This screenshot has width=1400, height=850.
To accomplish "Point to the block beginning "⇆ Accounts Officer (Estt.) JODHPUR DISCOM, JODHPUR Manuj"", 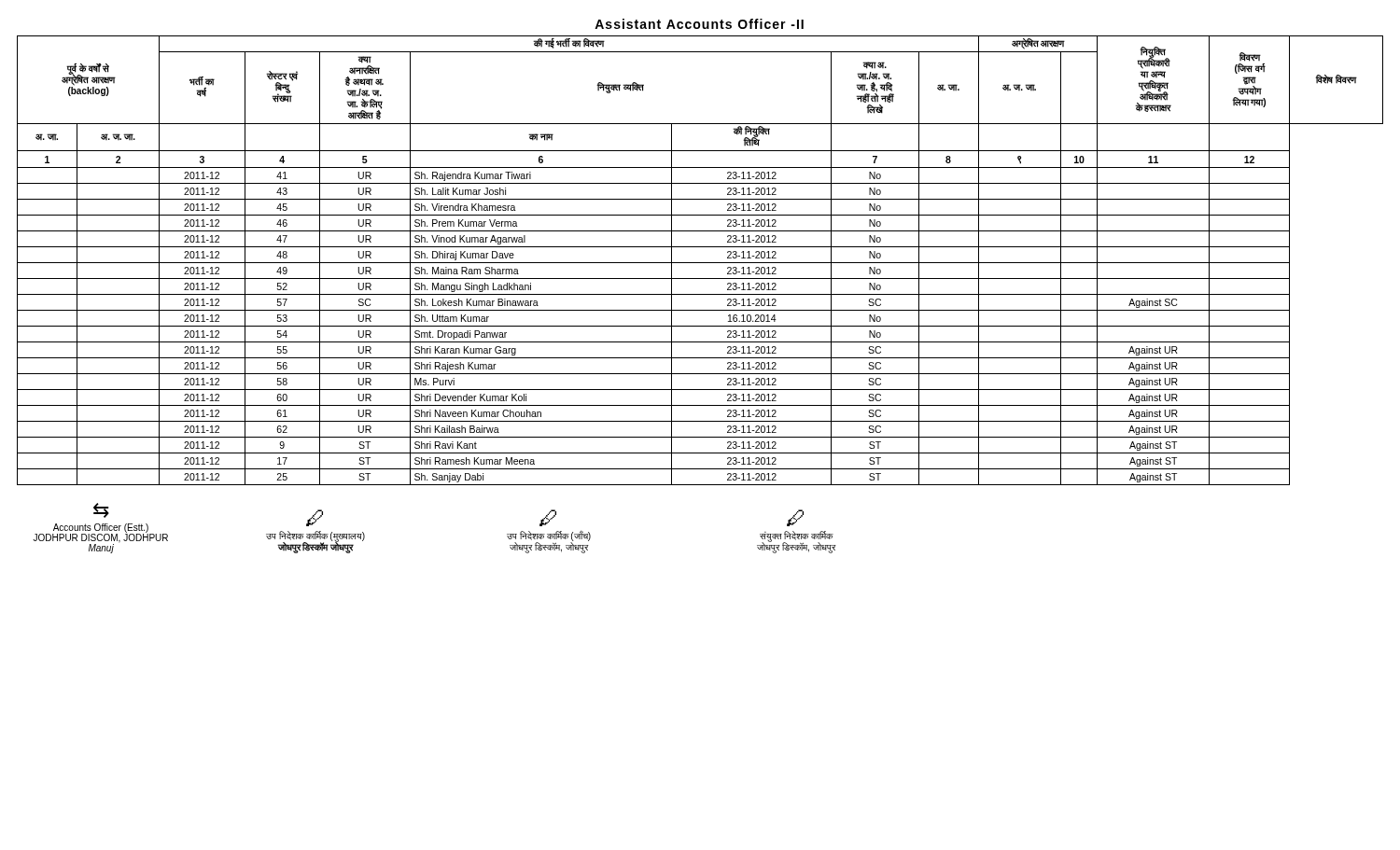I will [99, 529].
